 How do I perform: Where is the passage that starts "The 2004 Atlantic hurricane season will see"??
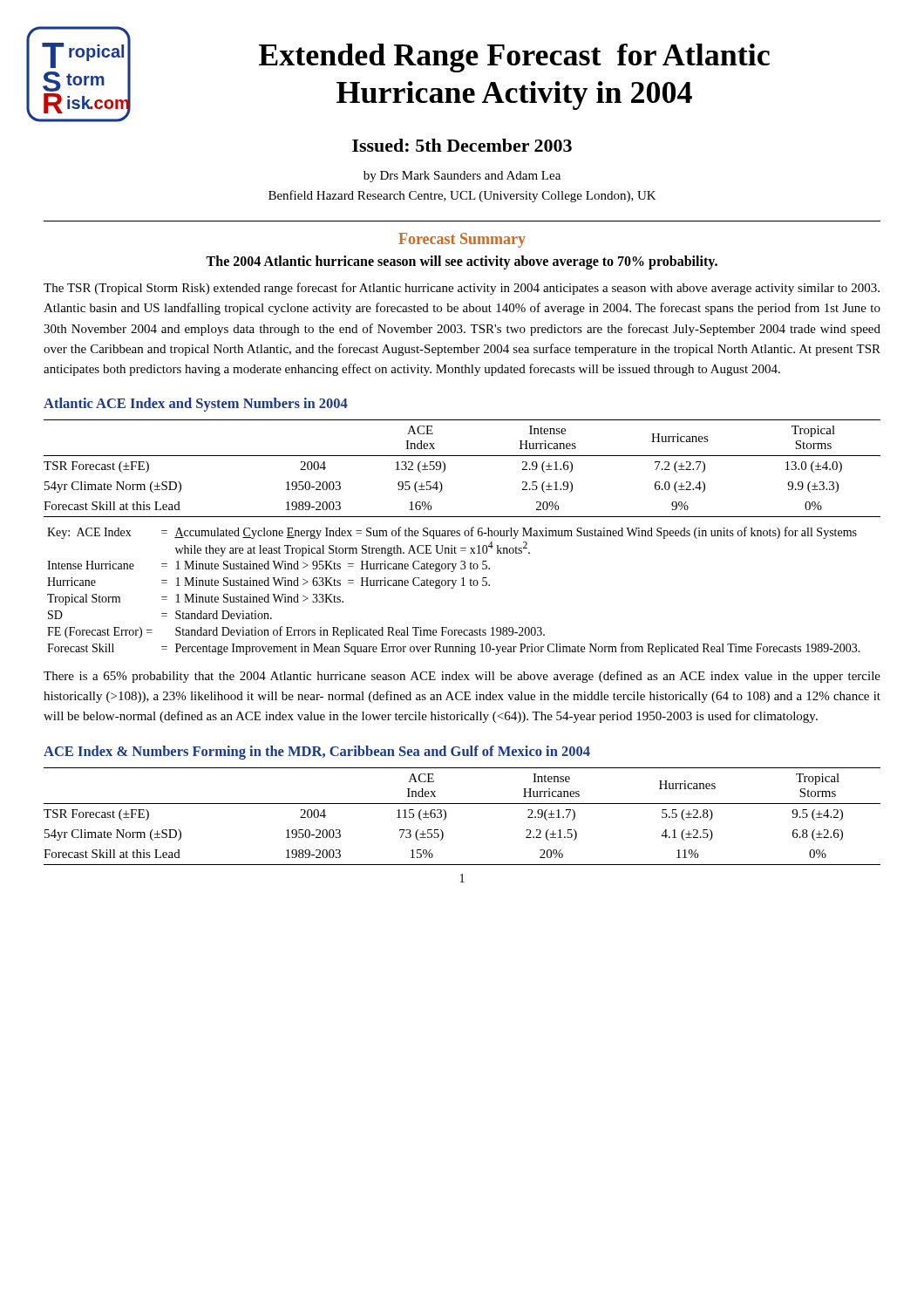click(462, 261)
